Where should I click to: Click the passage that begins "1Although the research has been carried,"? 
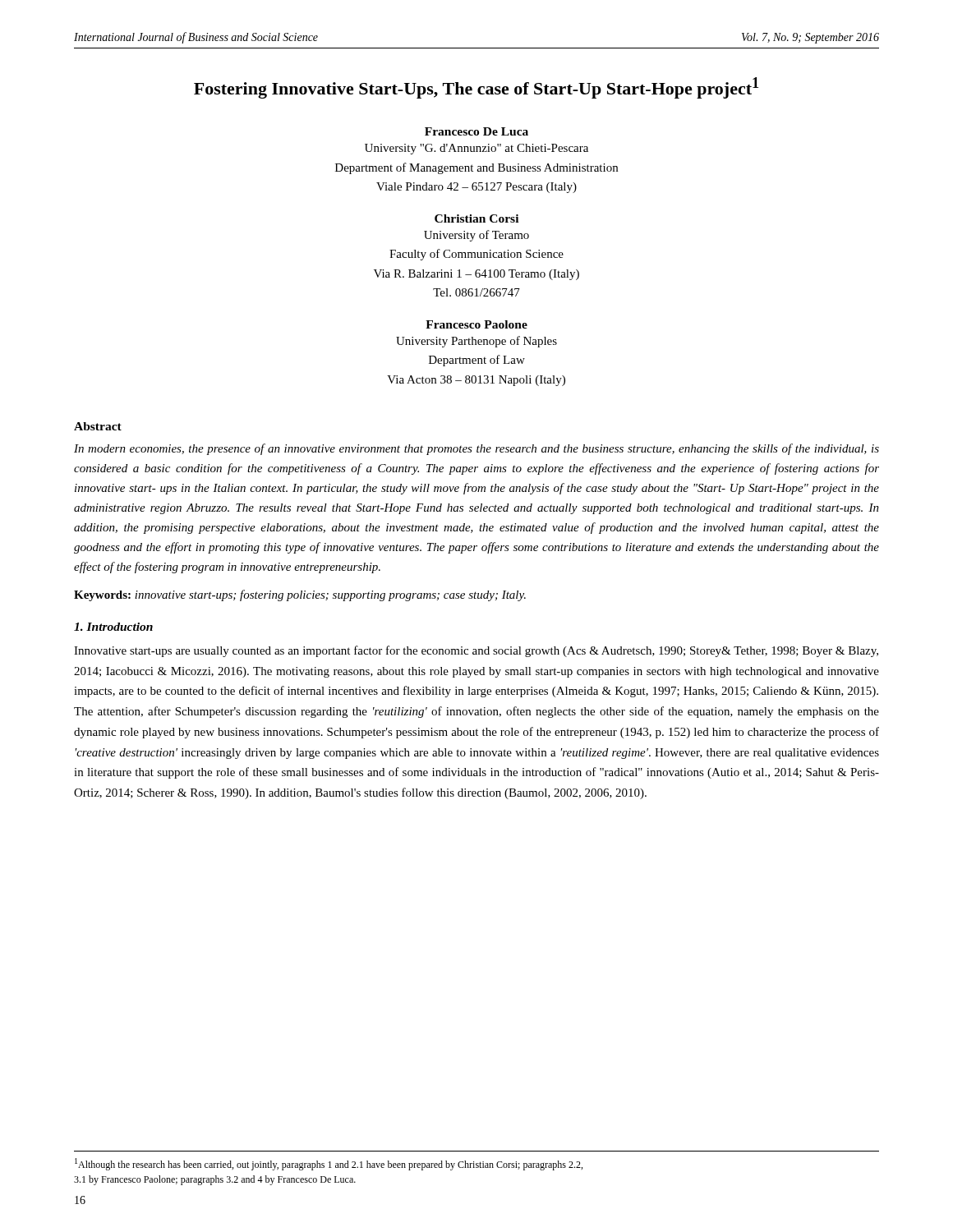(x=329, y=1171)
